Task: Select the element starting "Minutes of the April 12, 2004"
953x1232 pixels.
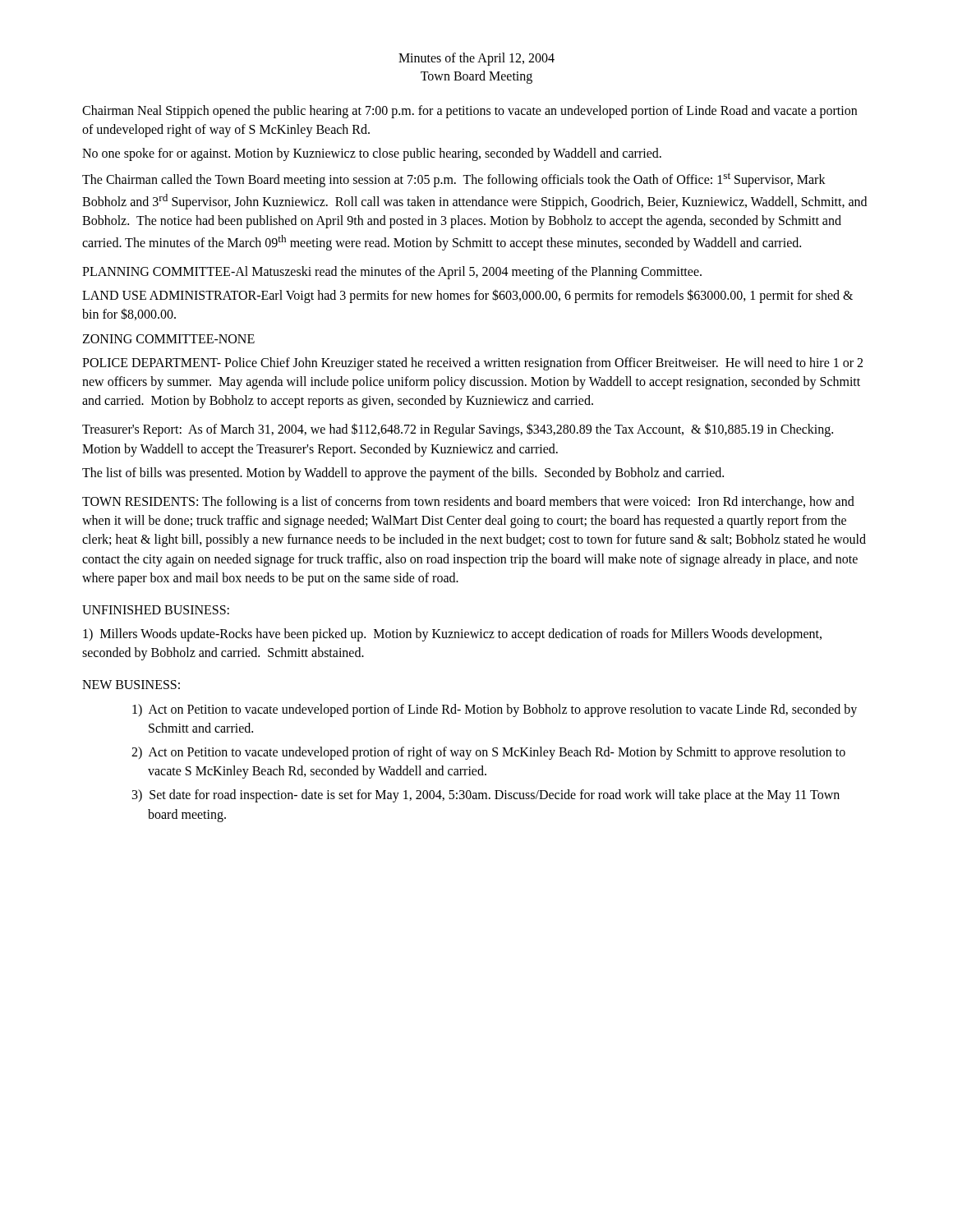Action: pyautogui.click(x=476, y=67)
